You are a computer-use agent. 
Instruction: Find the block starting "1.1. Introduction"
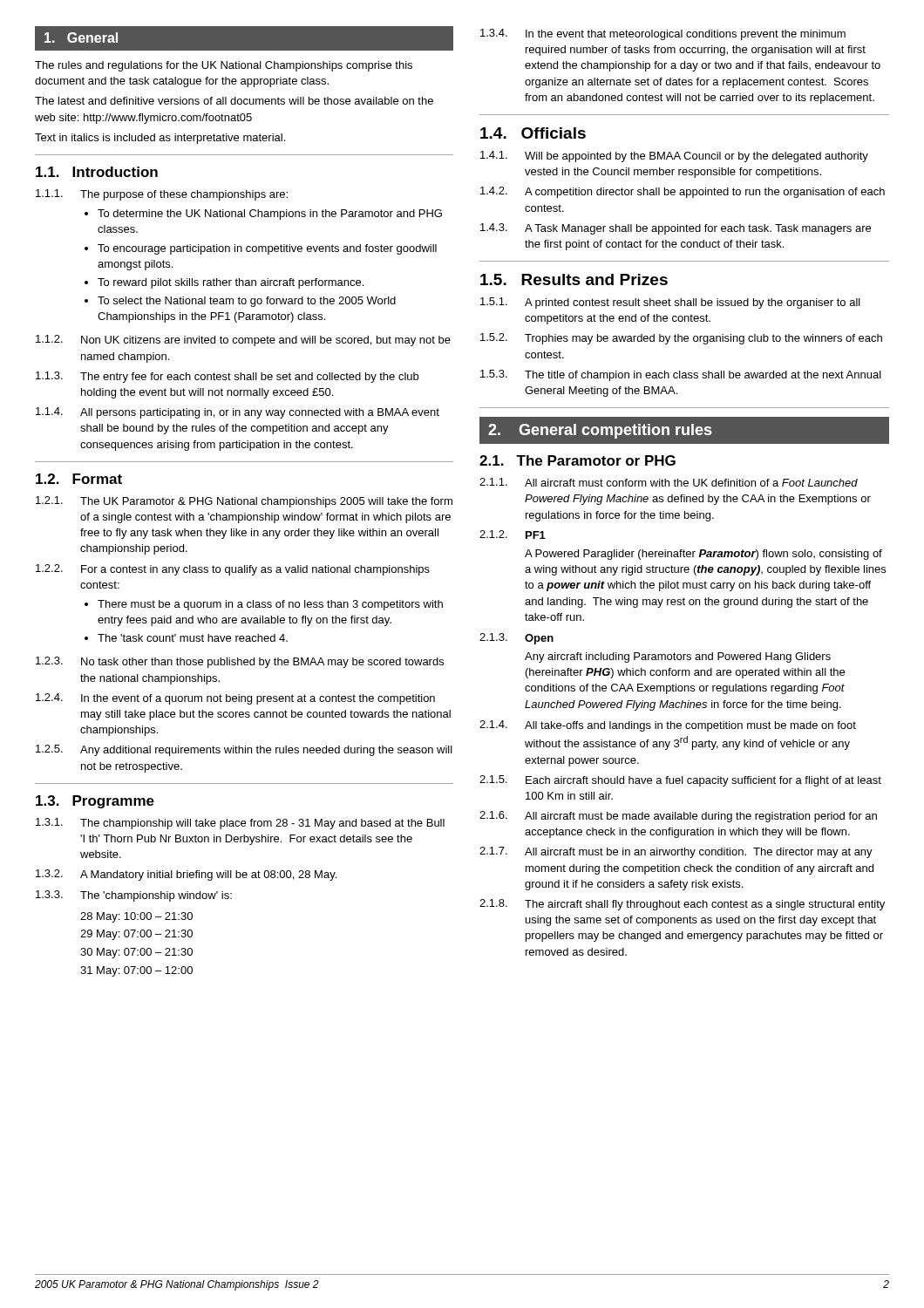pos(97,172)
